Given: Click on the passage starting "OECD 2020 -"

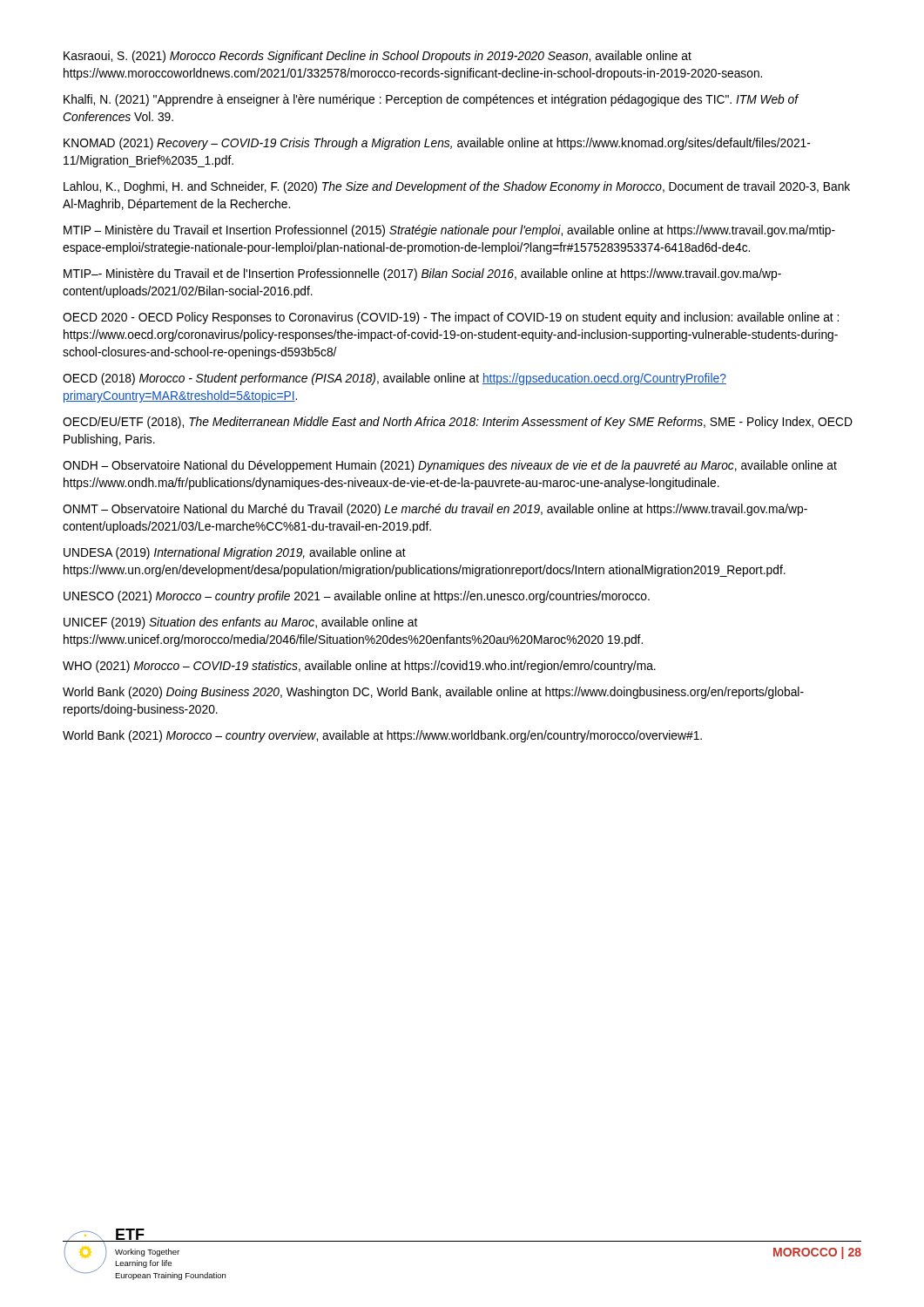Looking at the screenshot, I should [451, 335].
